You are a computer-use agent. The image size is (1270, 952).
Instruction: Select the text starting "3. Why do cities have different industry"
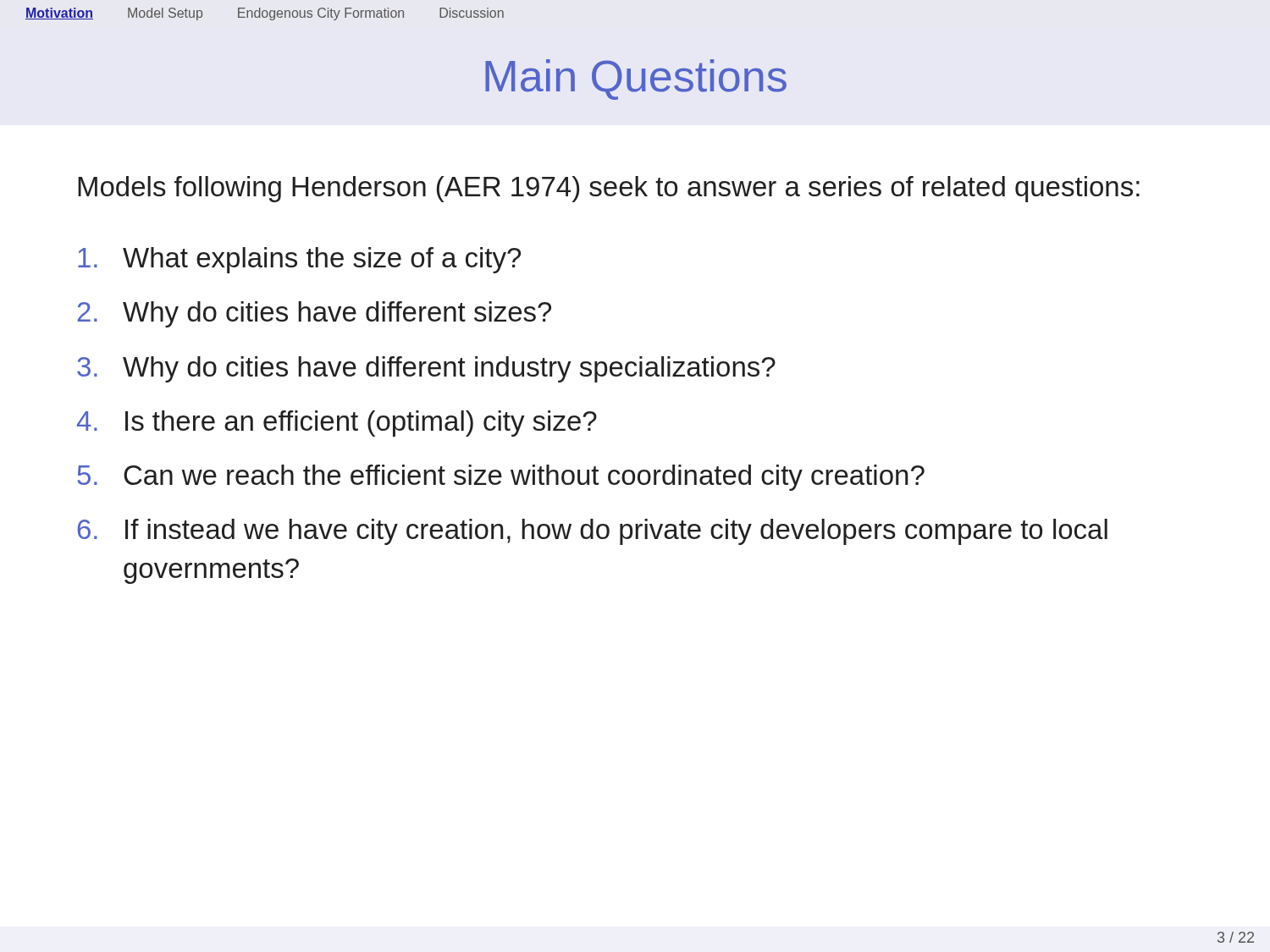(635, 367)
